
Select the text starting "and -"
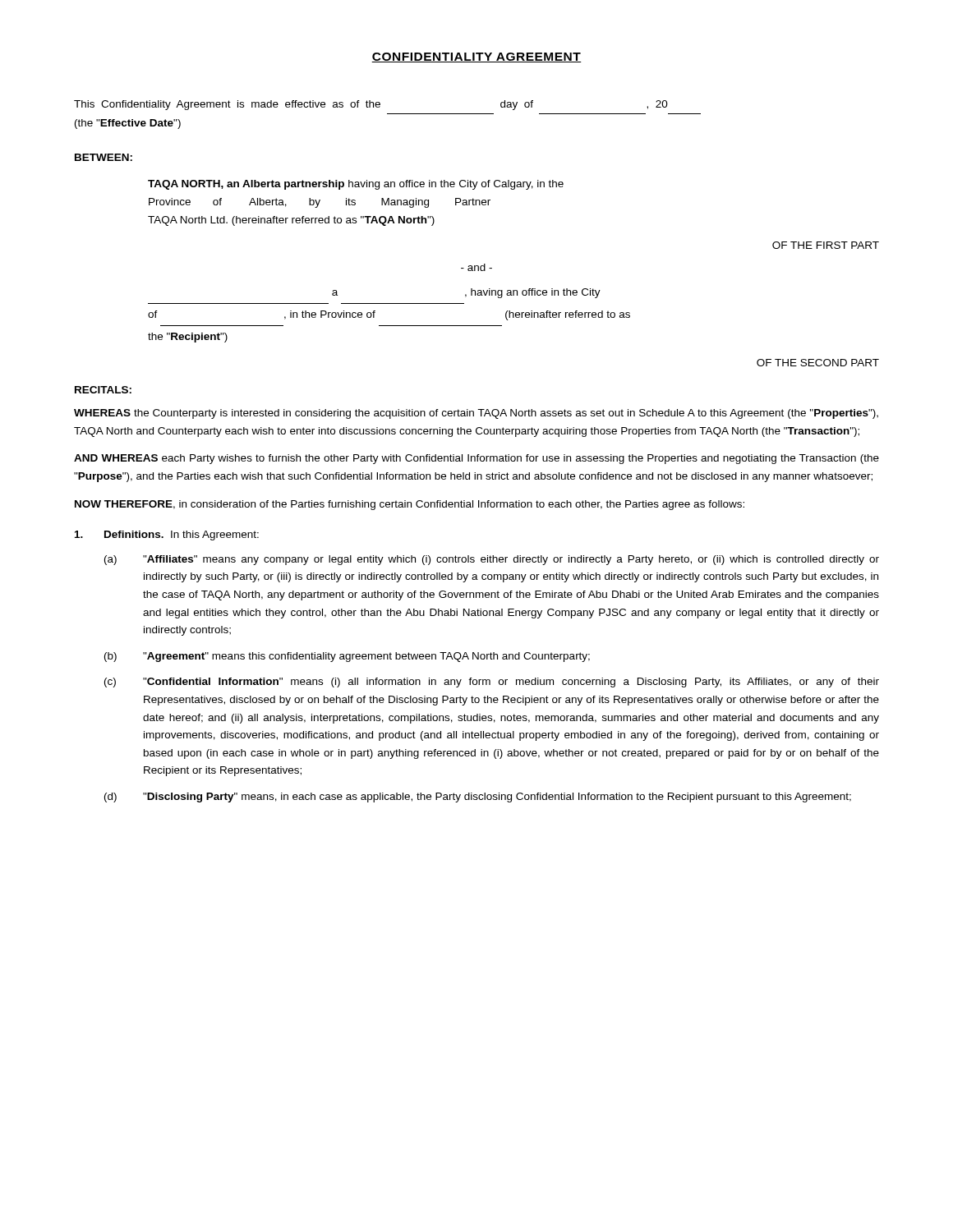pos(476,268)
